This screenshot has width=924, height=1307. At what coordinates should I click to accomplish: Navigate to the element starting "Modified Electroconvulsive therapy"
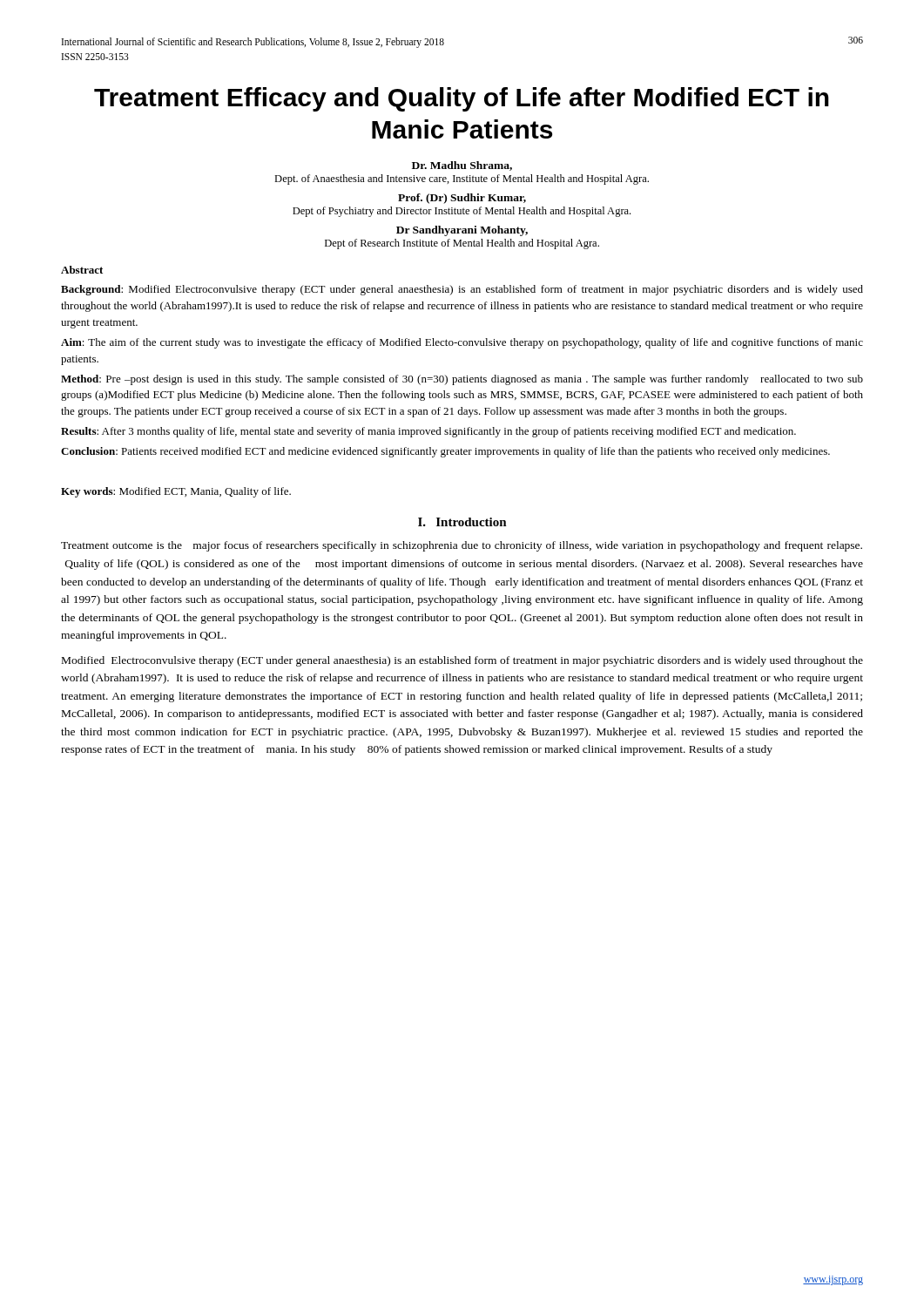pos(462,704)
